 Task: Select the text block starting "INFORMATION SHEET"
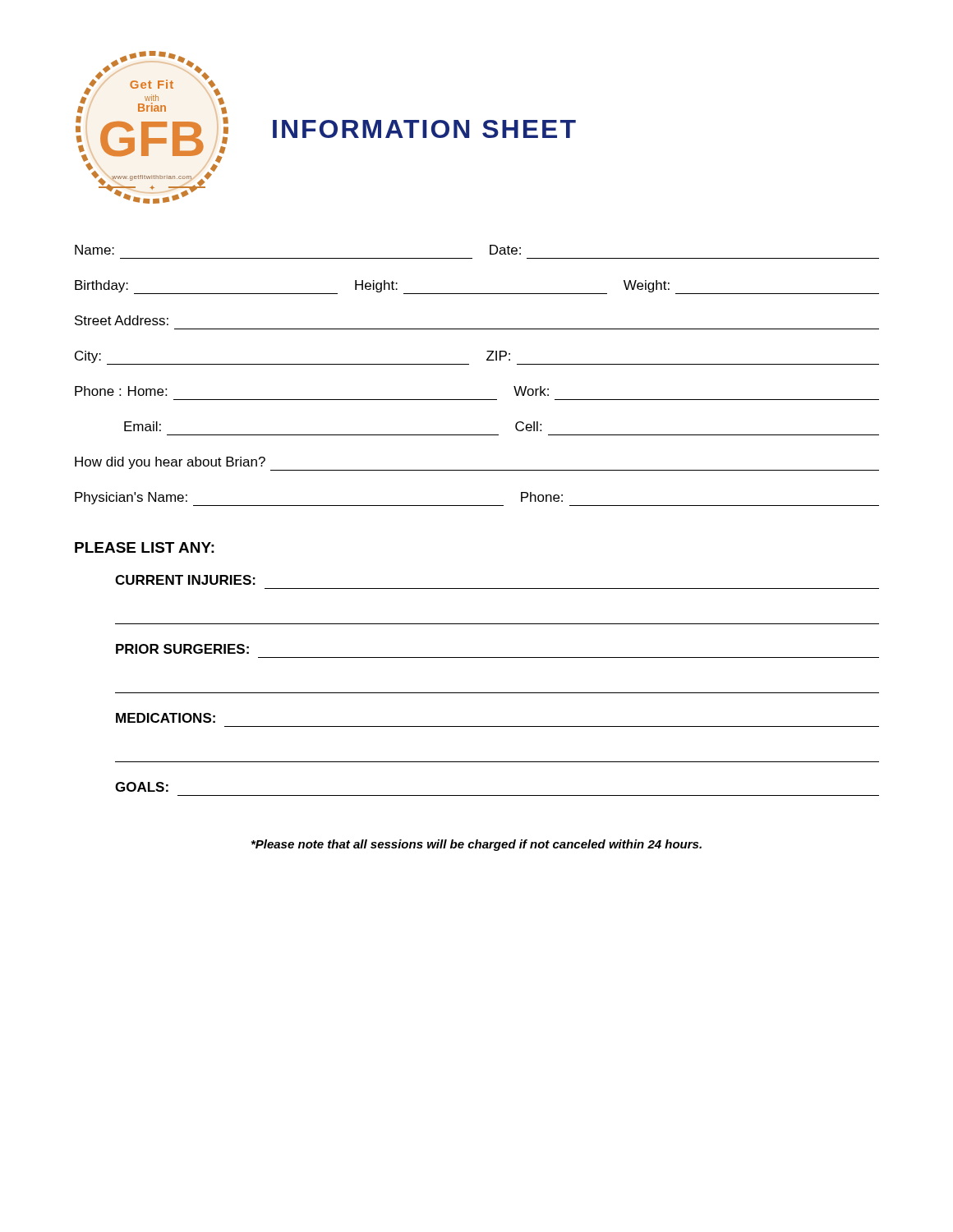(x=424, y=129)
